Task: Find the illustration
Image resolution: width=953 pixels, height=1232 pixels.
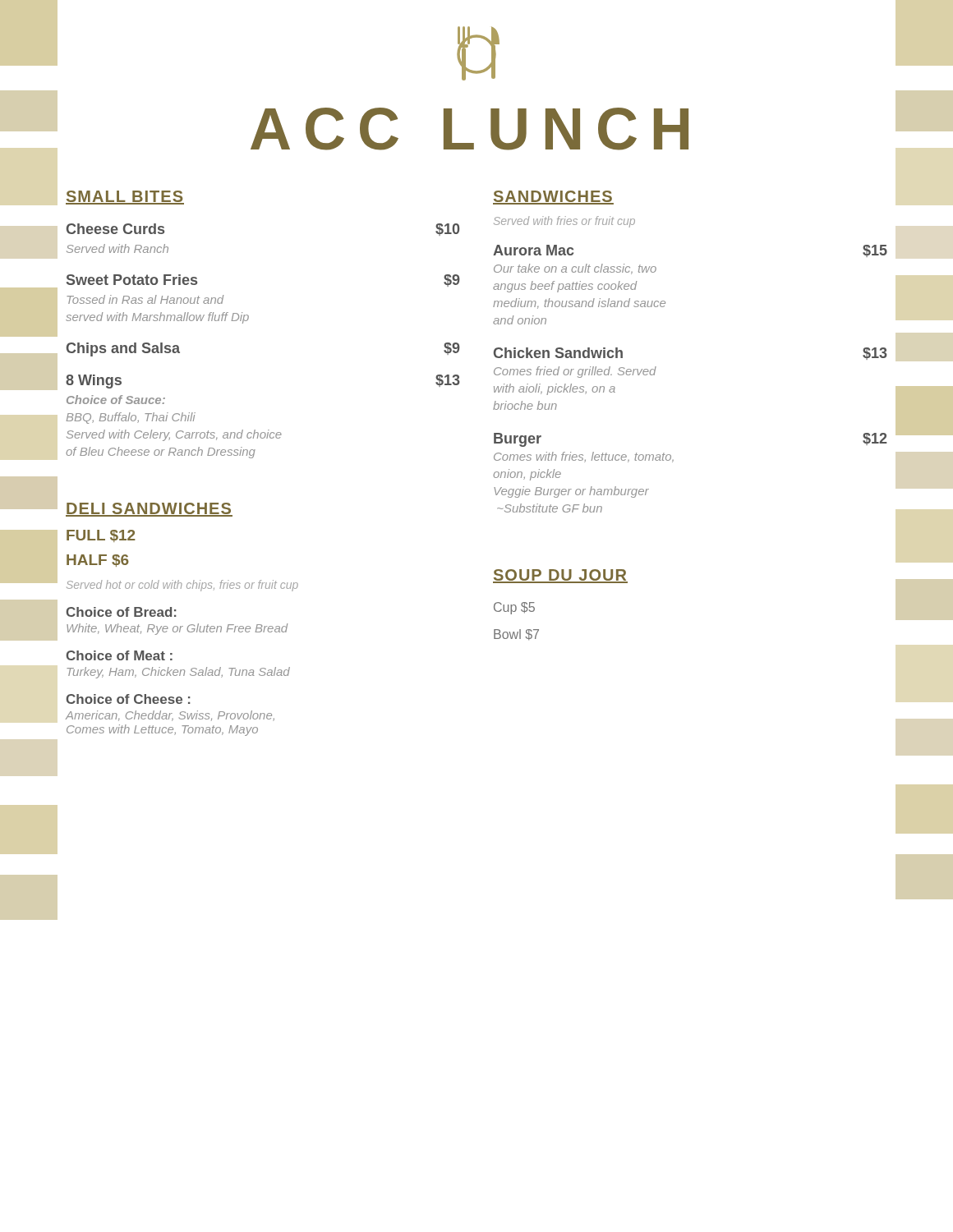Action: [476, 46]
